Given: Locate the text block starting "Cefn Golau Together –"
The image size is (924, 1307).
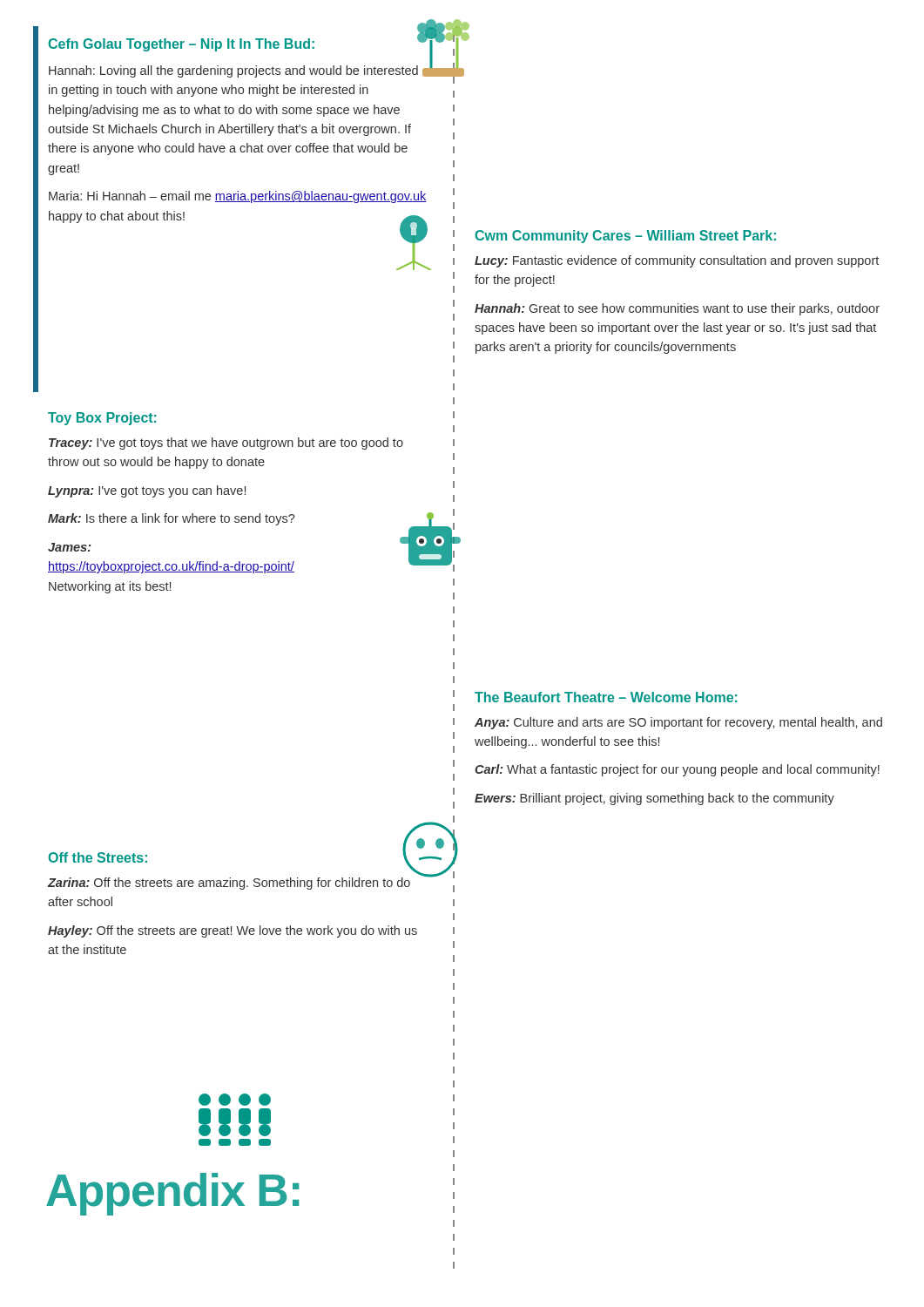Looking at the screenshot, I should [x=182, y=44].
